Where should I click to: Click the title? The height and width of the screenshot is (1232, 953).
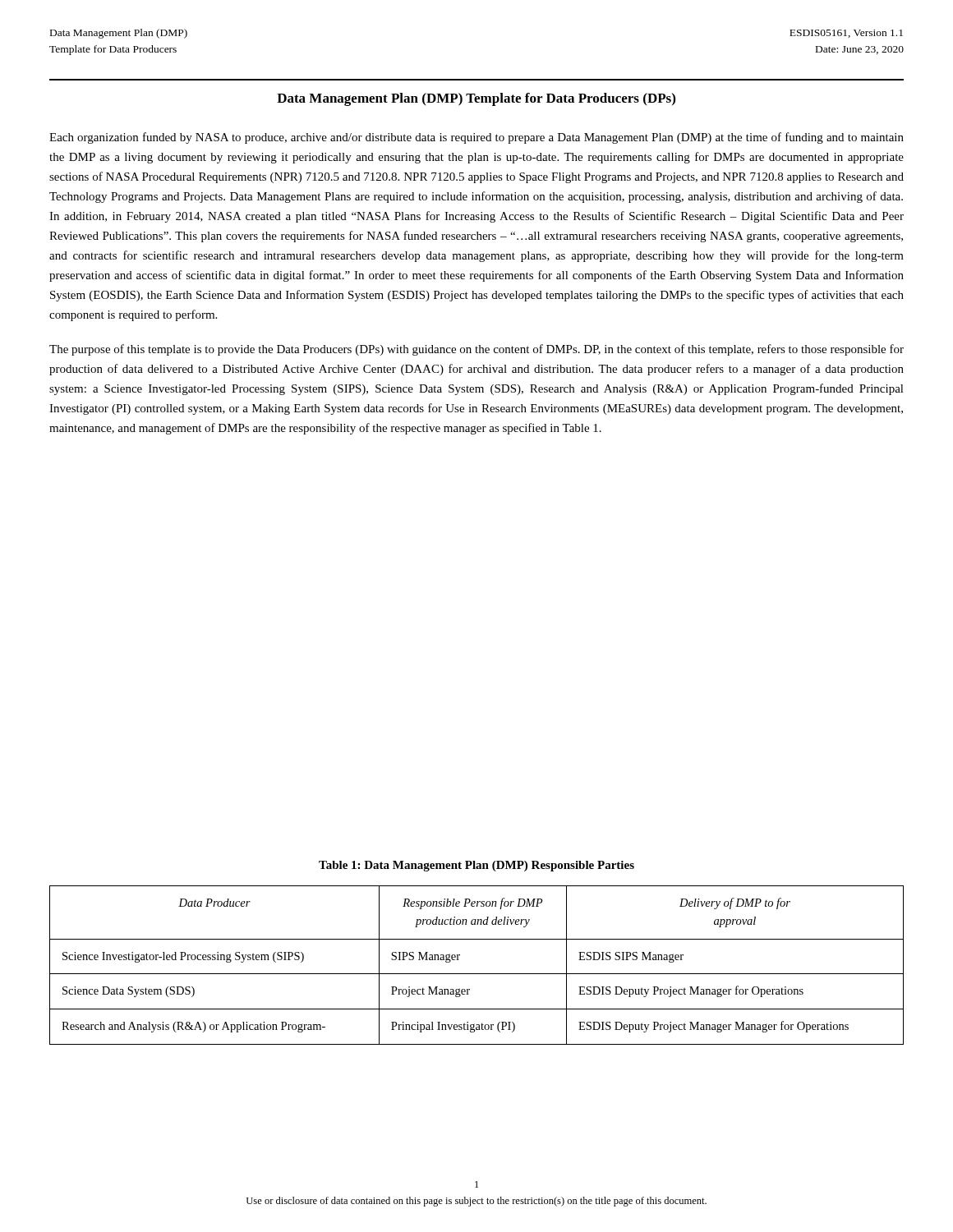click(x=476, y=98)
